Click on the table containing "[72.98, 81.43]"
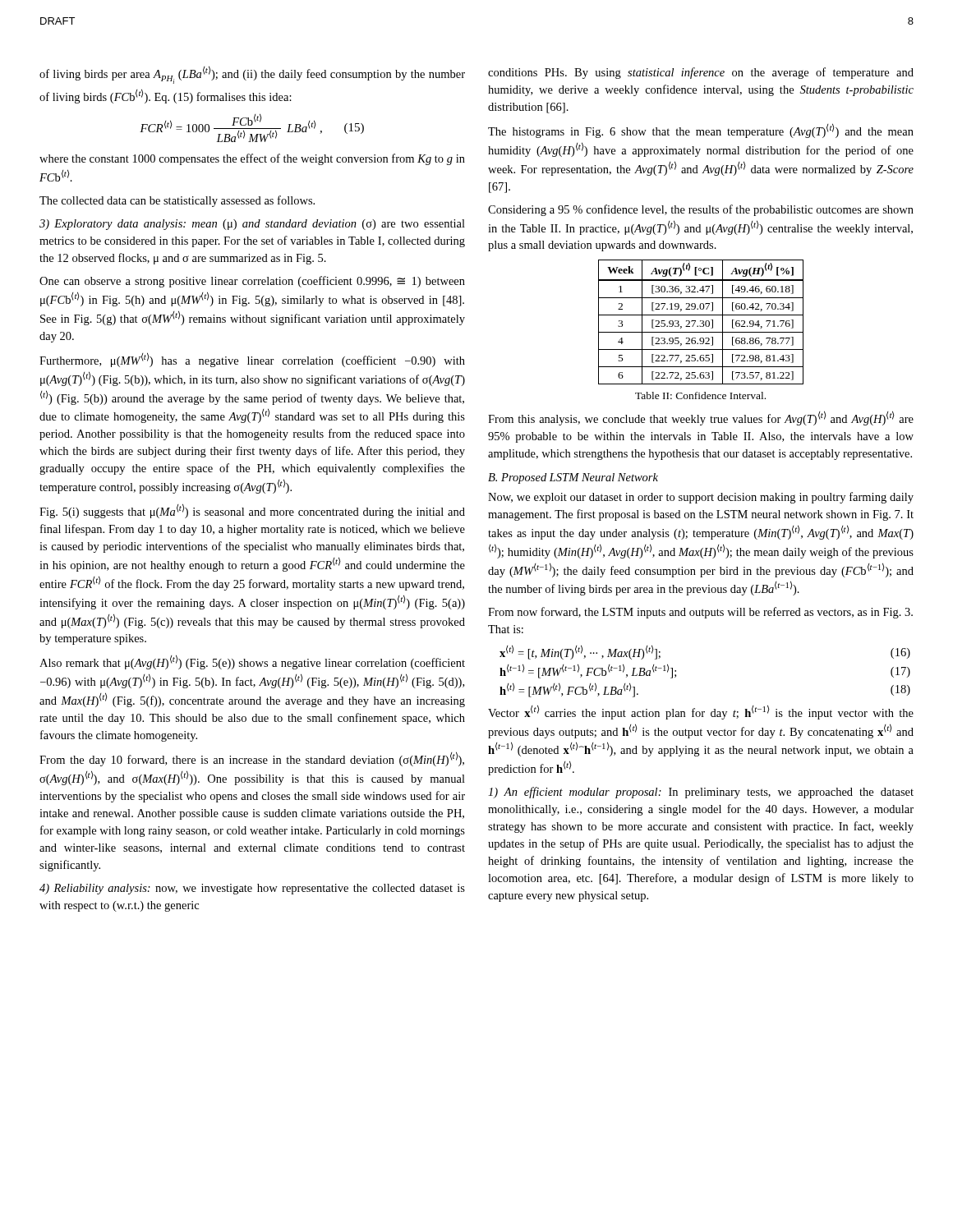Viewport: 953px width, 1232px height. point(701,322)
